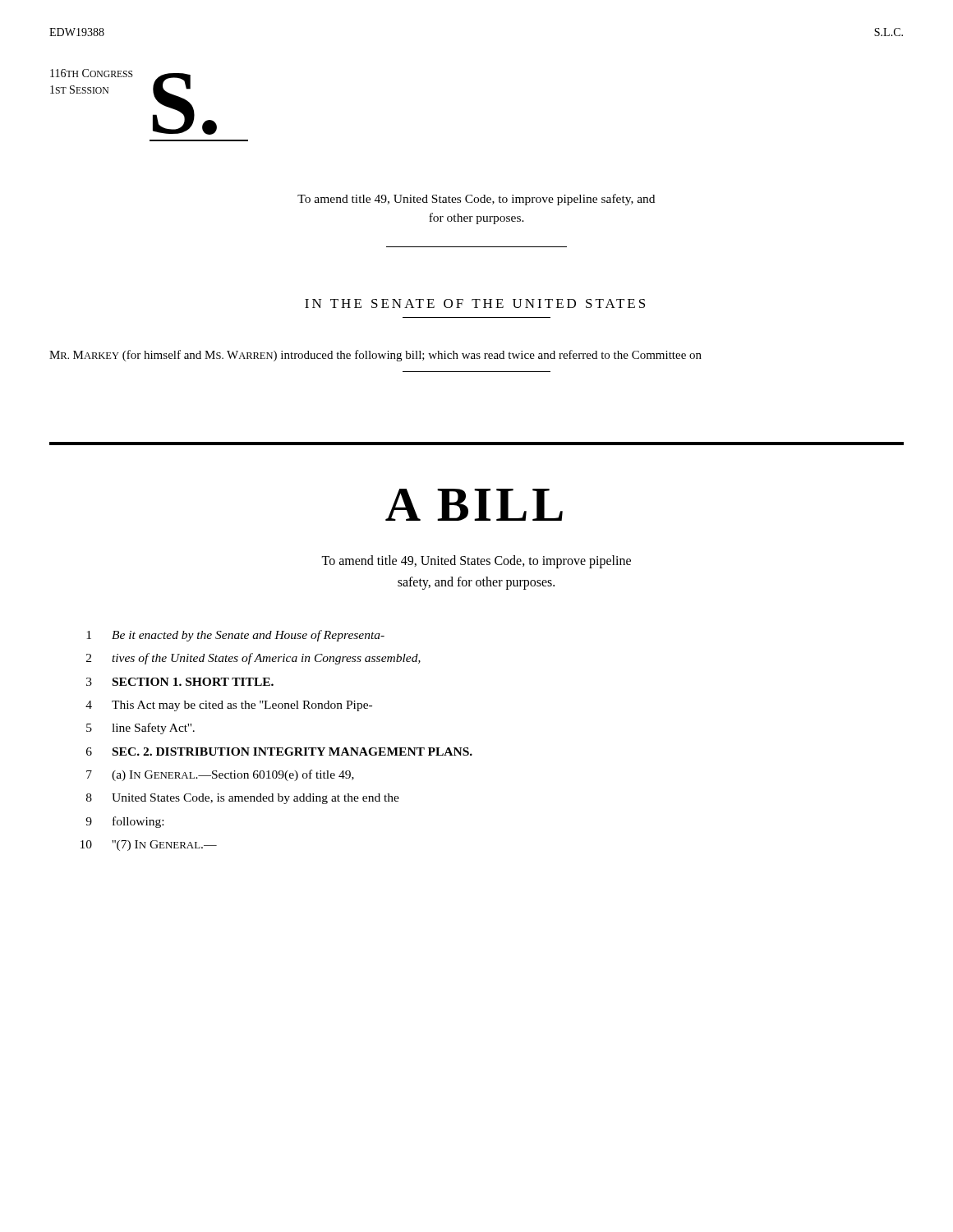Point to the region starting "8 United States Code, is amended by adding"
Screen dimensions: 1232x953
coord(243,799)
